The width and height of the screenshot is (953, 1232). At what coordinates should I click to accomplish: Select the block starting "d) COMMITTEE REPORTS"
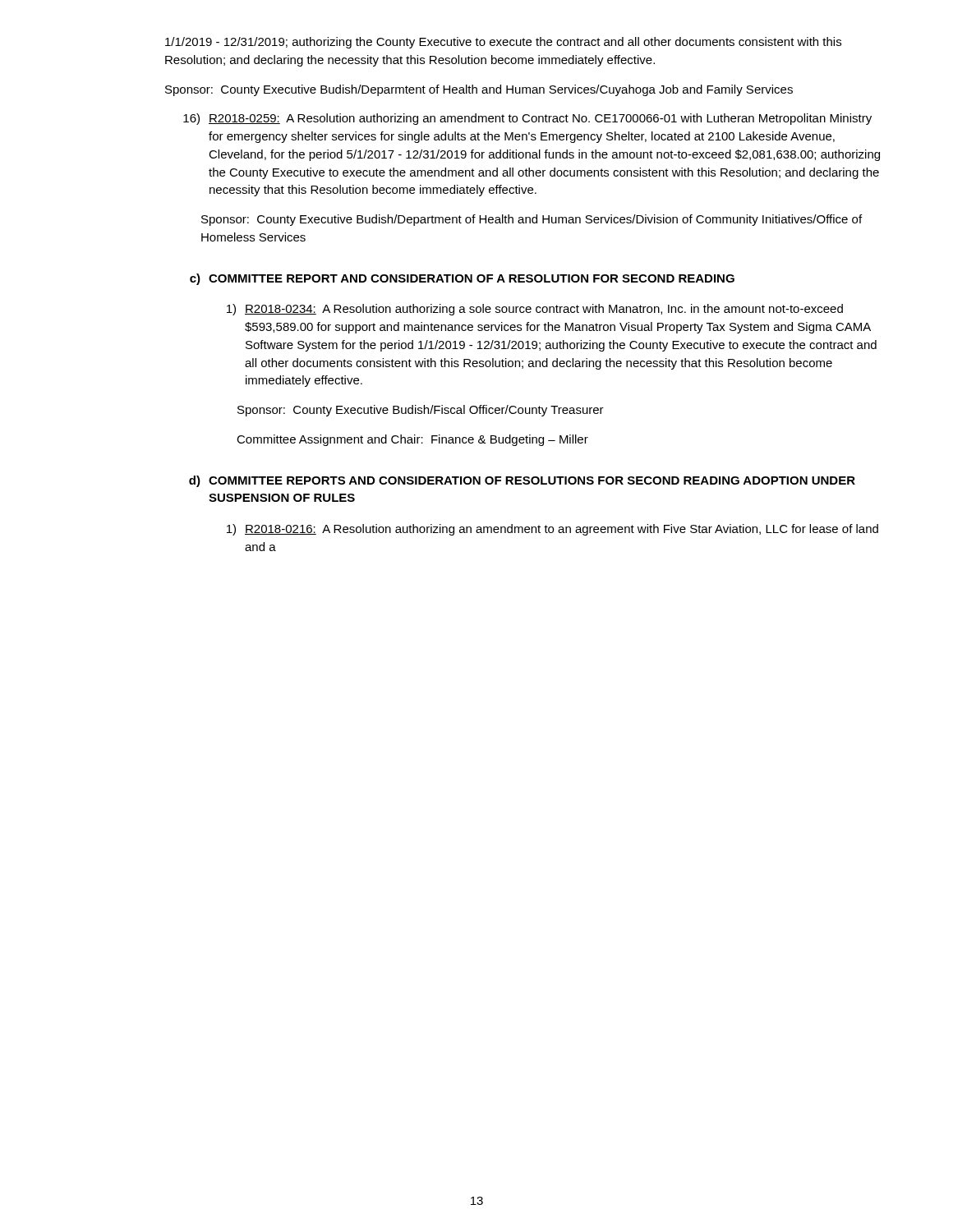[526, 489]
